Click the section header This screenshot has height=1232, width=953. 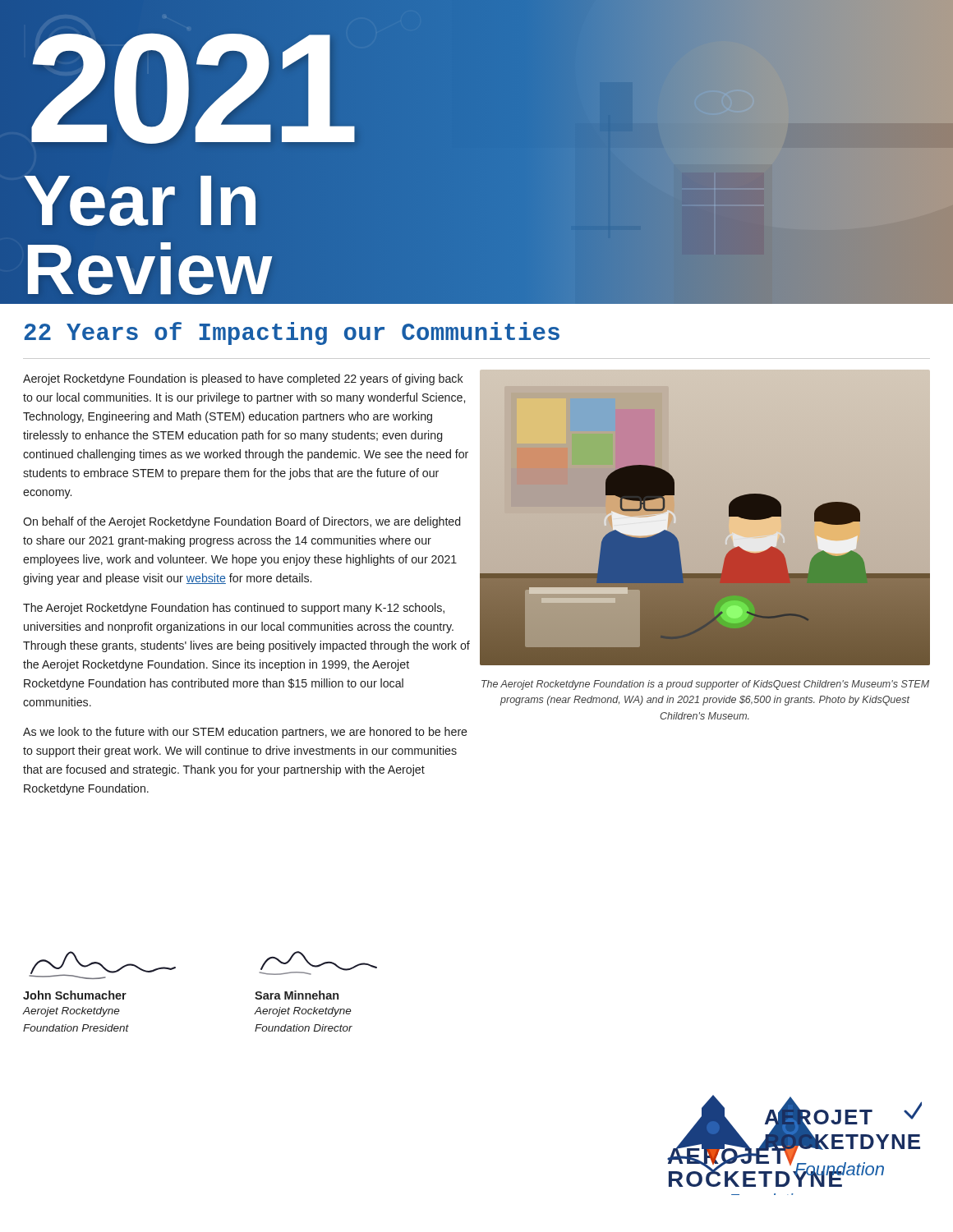[476, 334]
